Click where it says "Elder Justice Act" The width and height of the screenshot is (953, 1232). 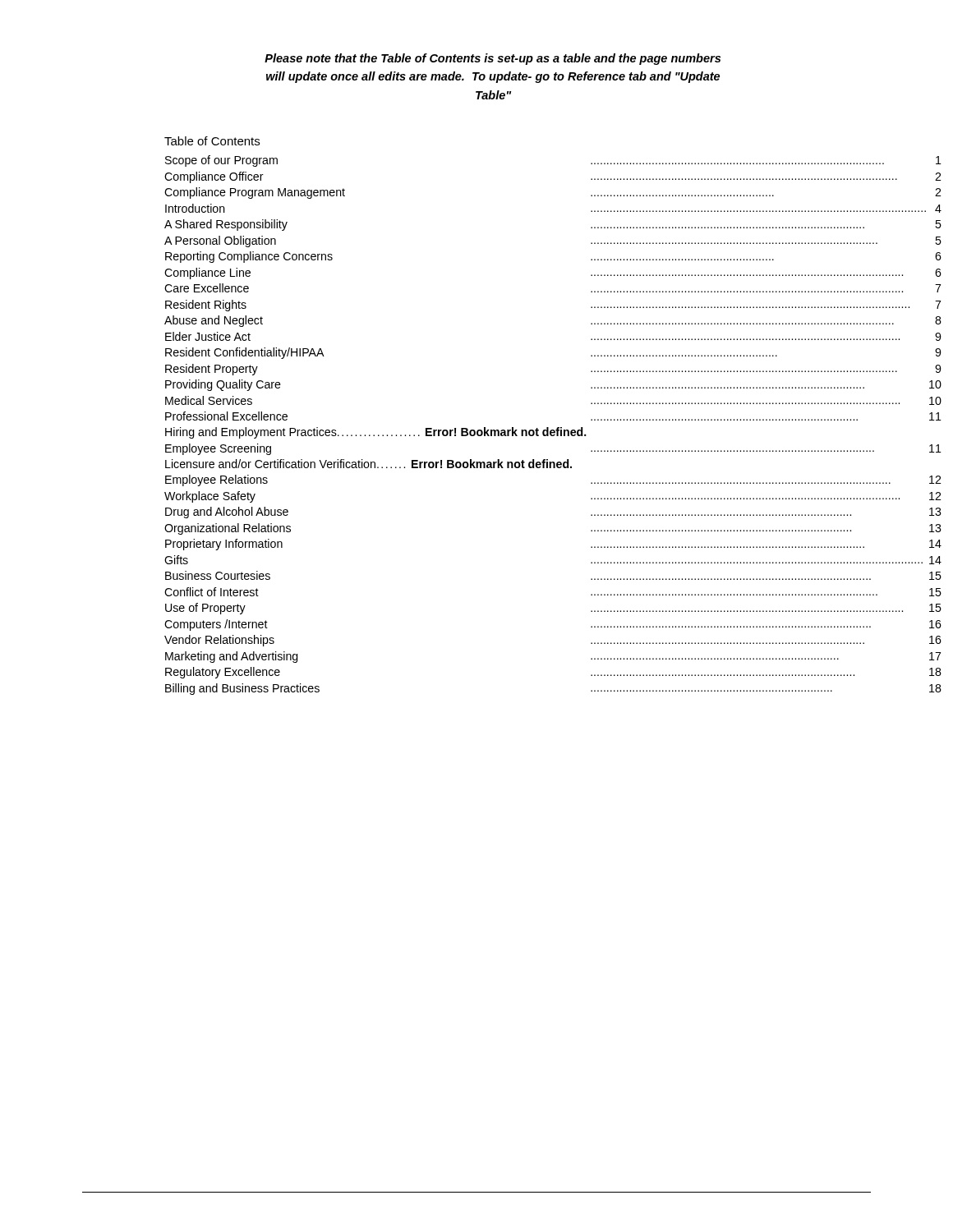212,336
